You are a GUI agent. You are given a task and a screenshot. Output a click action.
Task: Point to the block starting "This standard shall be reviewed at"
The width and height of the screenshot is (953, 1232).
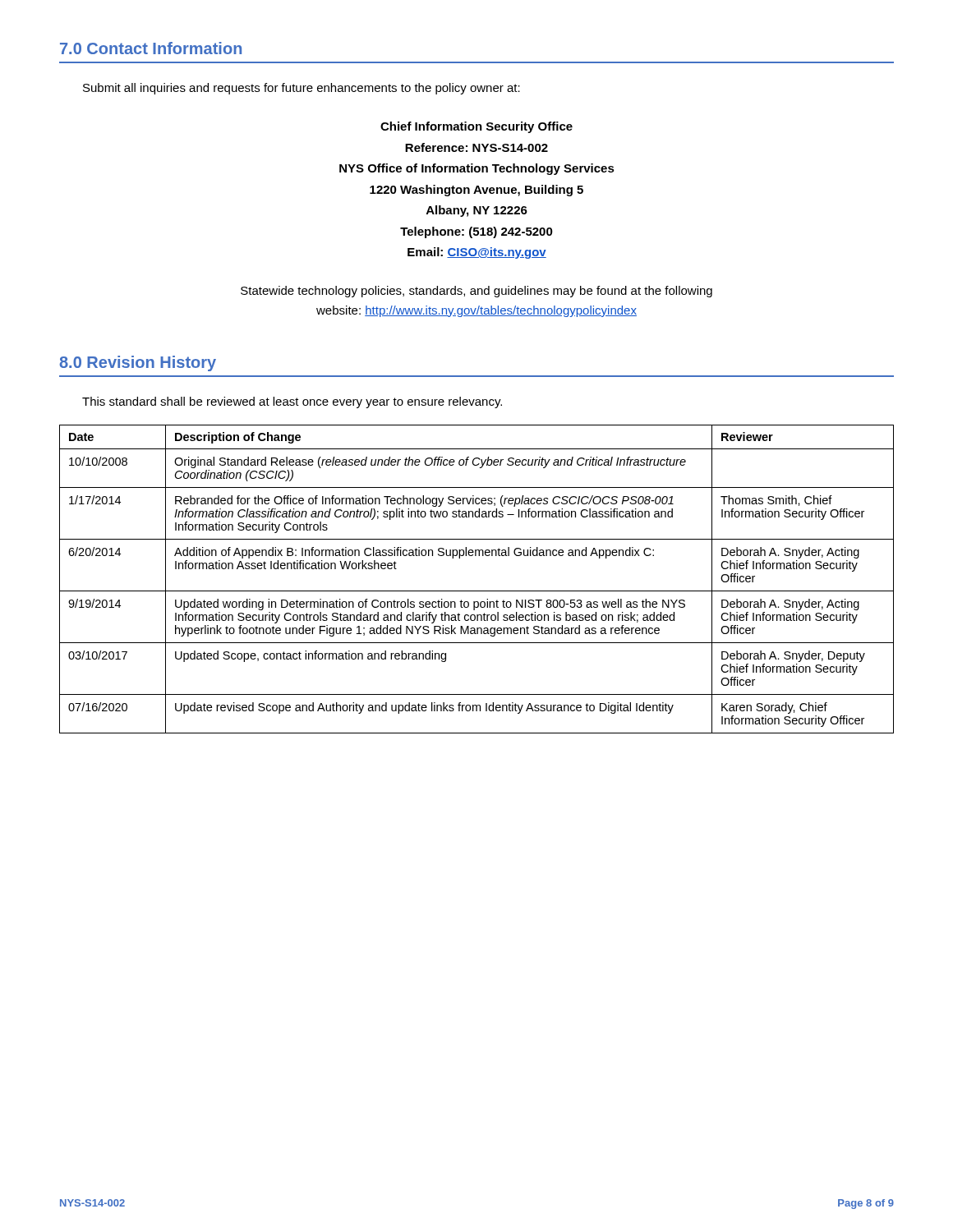click(293, 401)
